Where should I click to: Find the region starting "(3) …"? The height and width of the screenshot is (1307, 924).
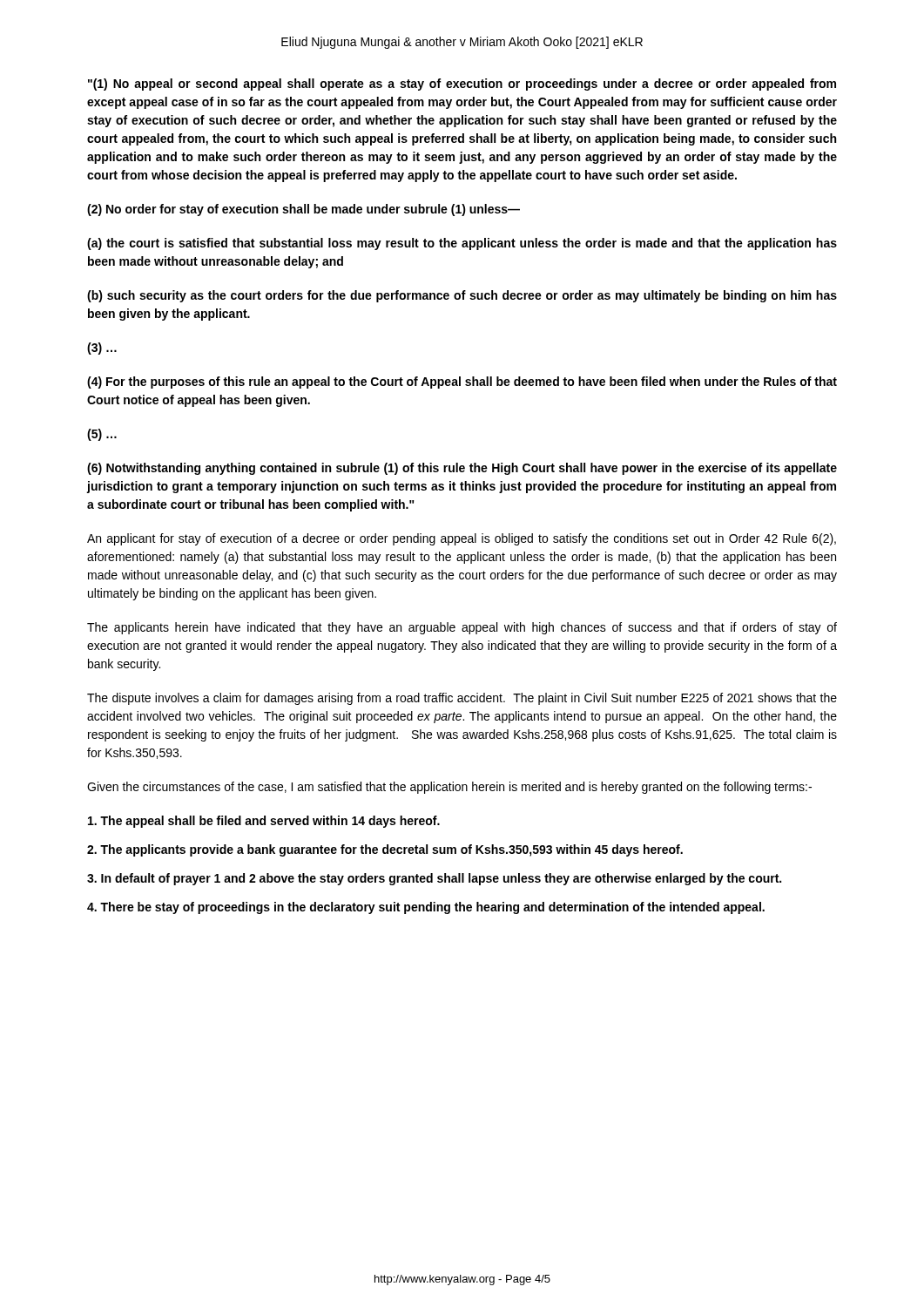coord(102,348)
